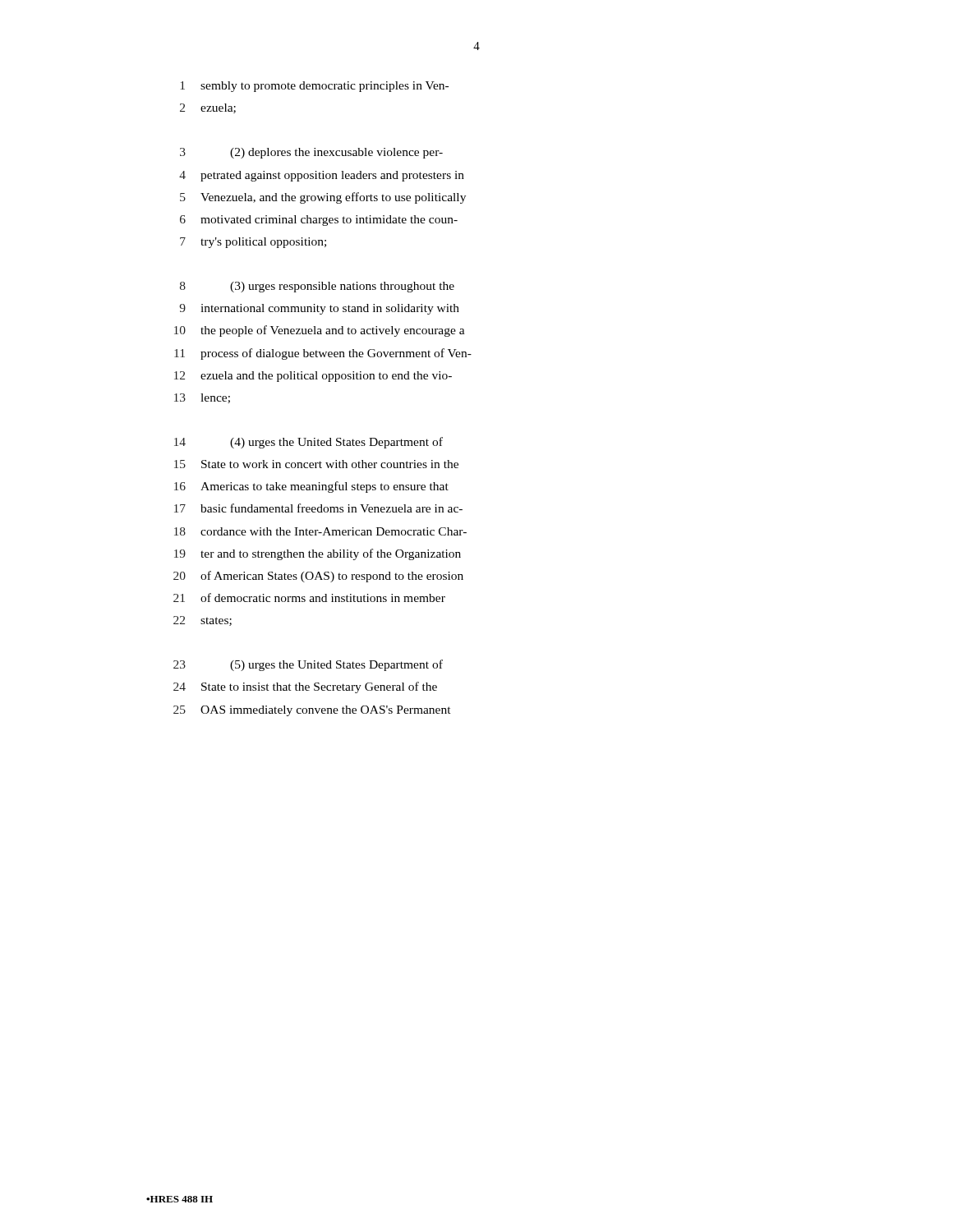Select the list item containing "1 sembly to promote democratic principles"
Screen dimensions: 1232x953
point(315,87)
